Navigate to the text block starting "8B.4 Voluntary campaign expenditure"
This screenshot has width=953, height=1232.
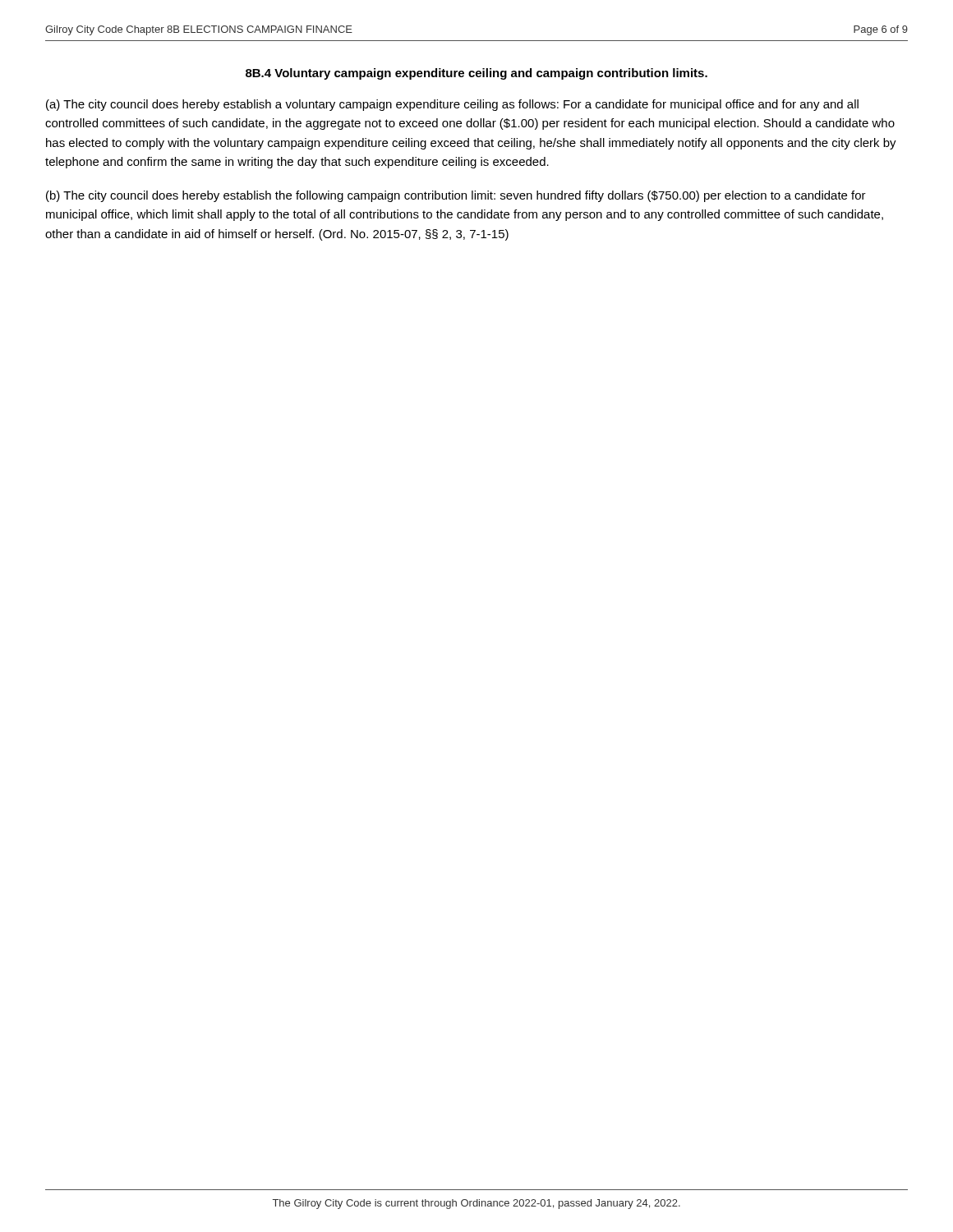click(476, 73)
